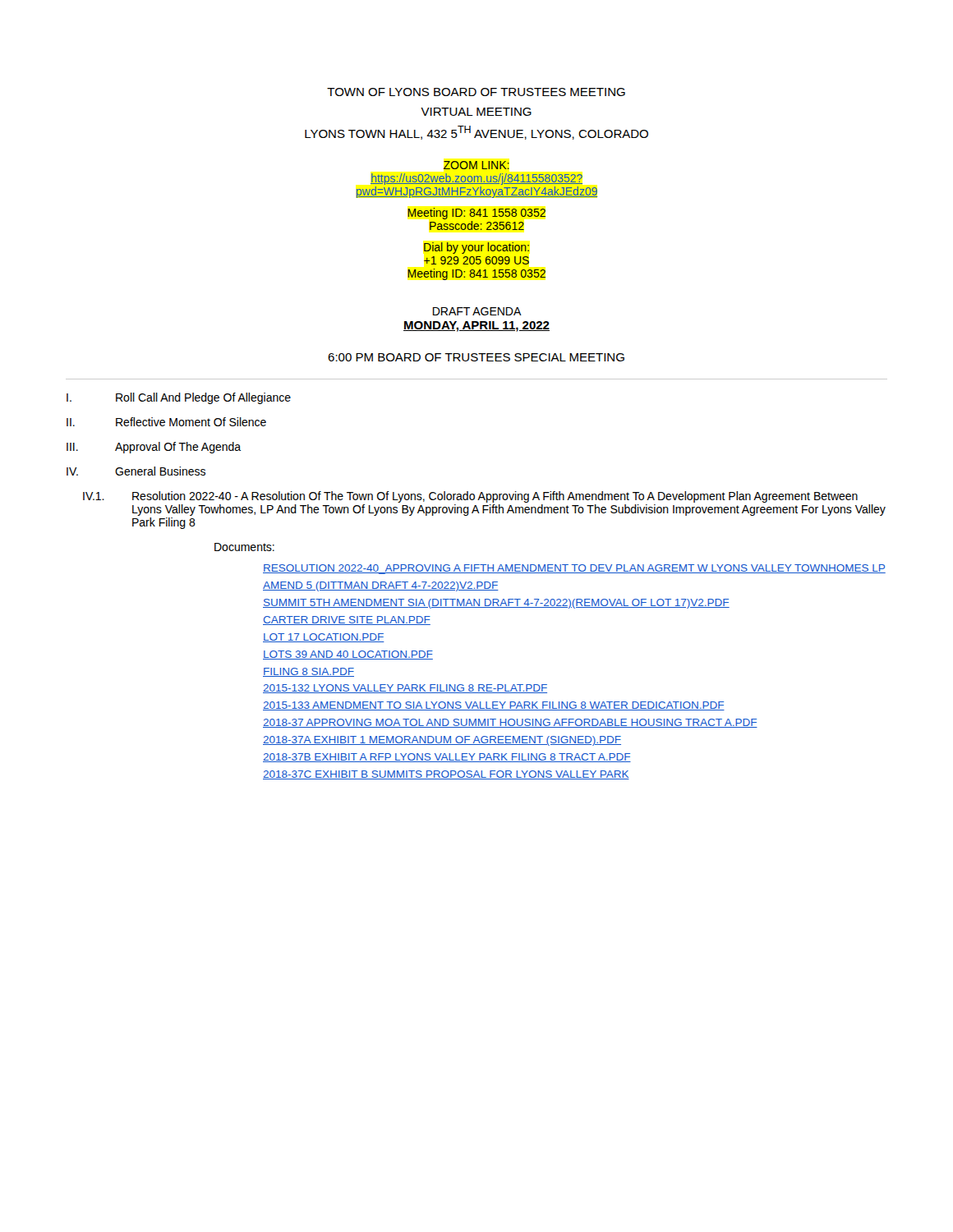Point to the element starting "ZOOM LINK: https://us02web.zoom.us/j/84115580352? pwd=WHJpRGJtMHFzYkoyaTZacIY4akJEdz09"
This screenshot has height=1232, width=953.
tap(476, 178)
